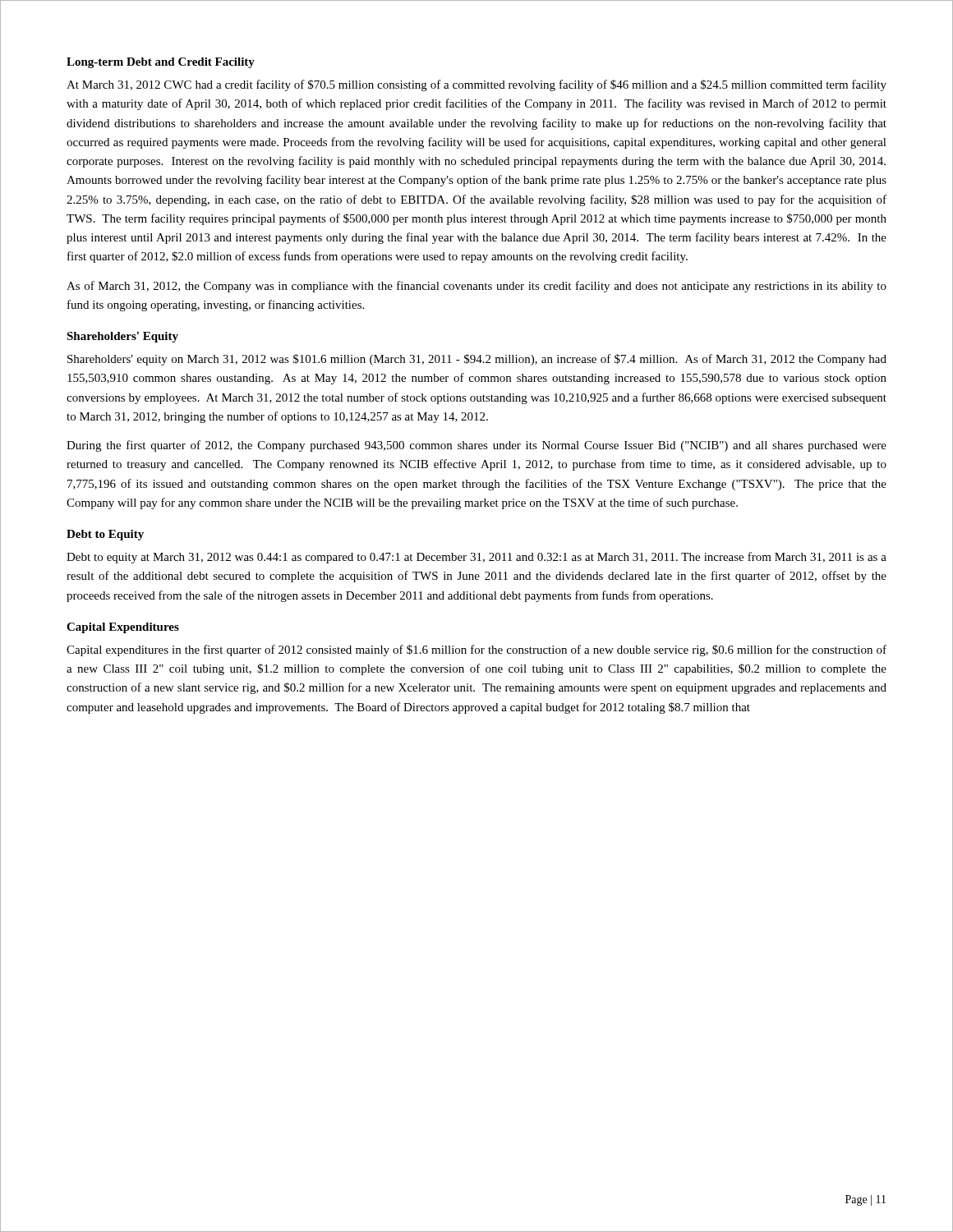Image resolution: width=953 pixels, height=1232 pixels.
Task: Find the block on this page that starts "Debt to equity at March"
Action: (x=476, y=576)
